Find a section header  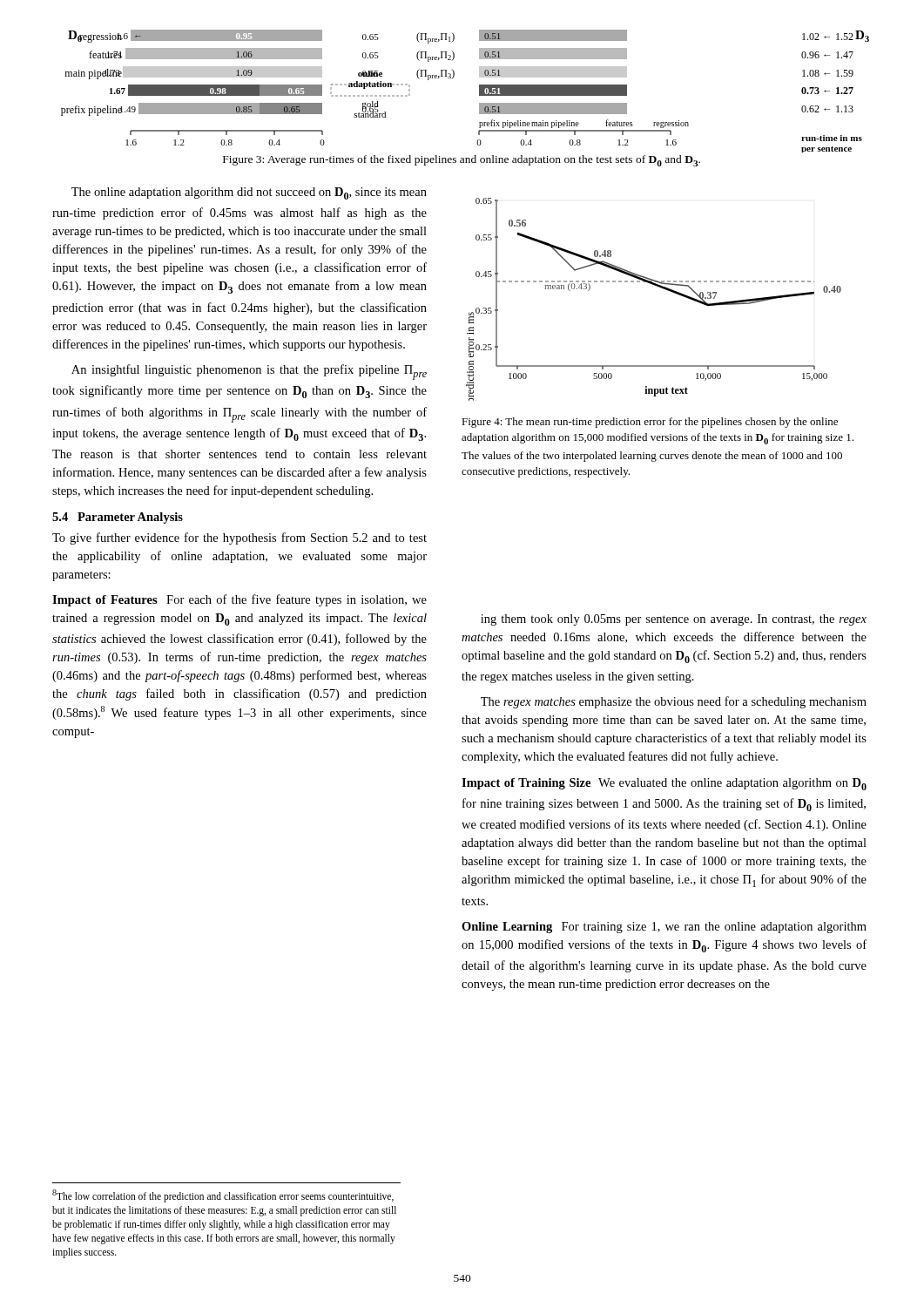[x=118, y=516]
